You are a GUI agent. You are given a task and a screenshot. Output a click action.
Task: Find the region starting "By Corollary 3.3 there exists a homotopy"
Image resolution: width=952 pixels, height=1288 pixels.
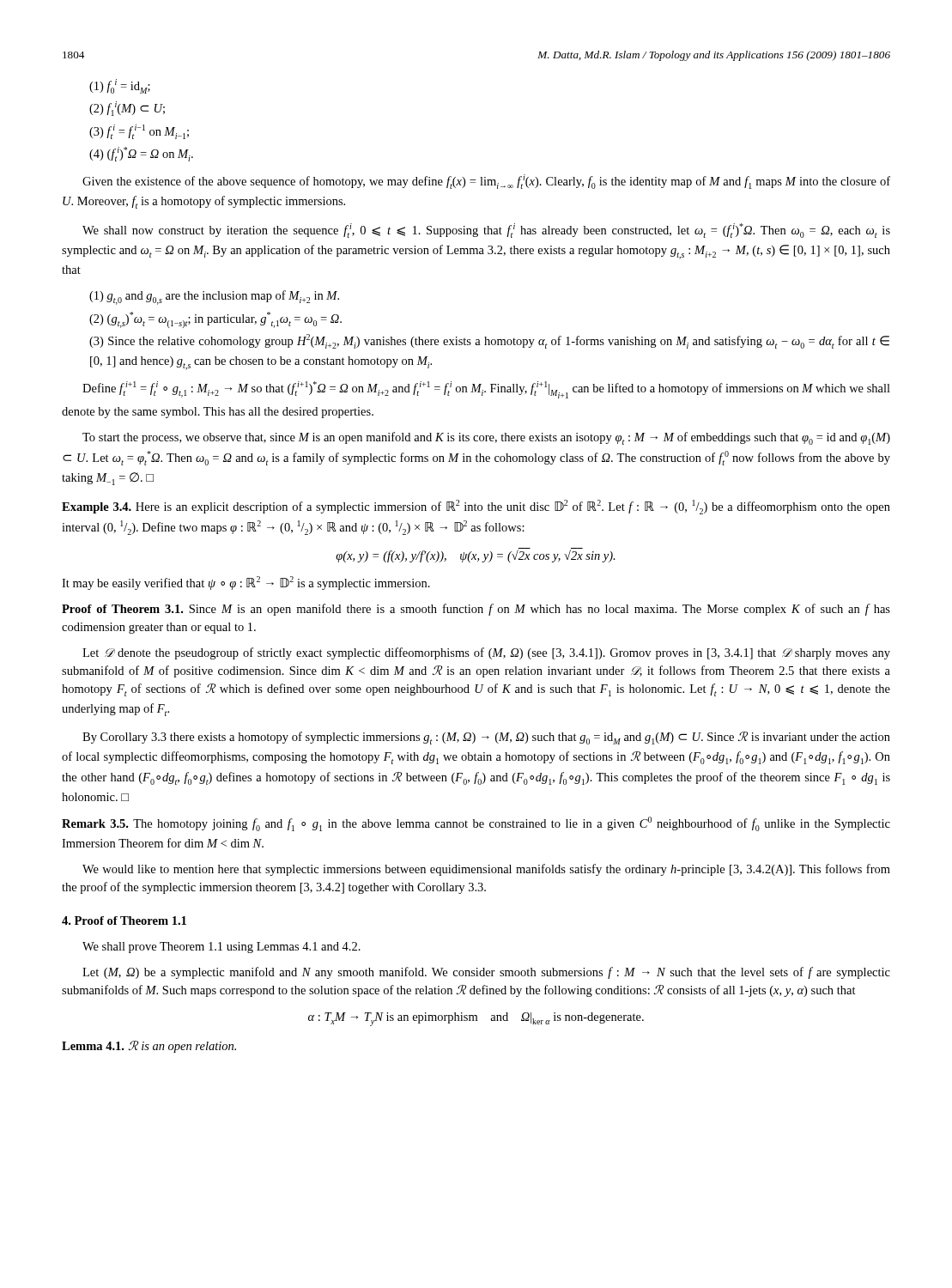[476, 767]
